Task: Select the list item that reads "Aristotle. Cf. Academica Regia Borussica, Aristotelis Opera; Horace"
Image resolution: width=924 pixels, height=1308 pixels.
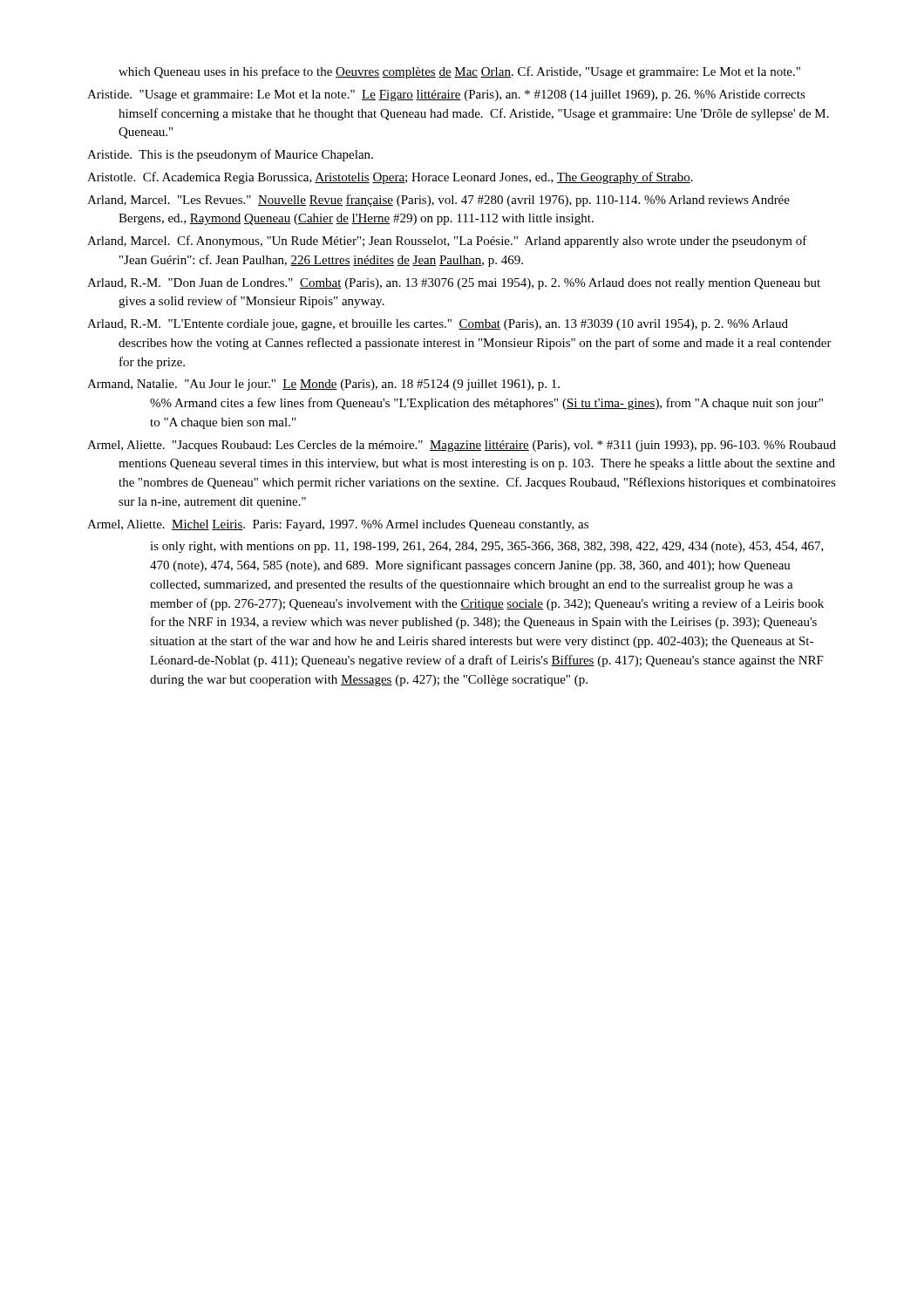Action: point(390,177)
